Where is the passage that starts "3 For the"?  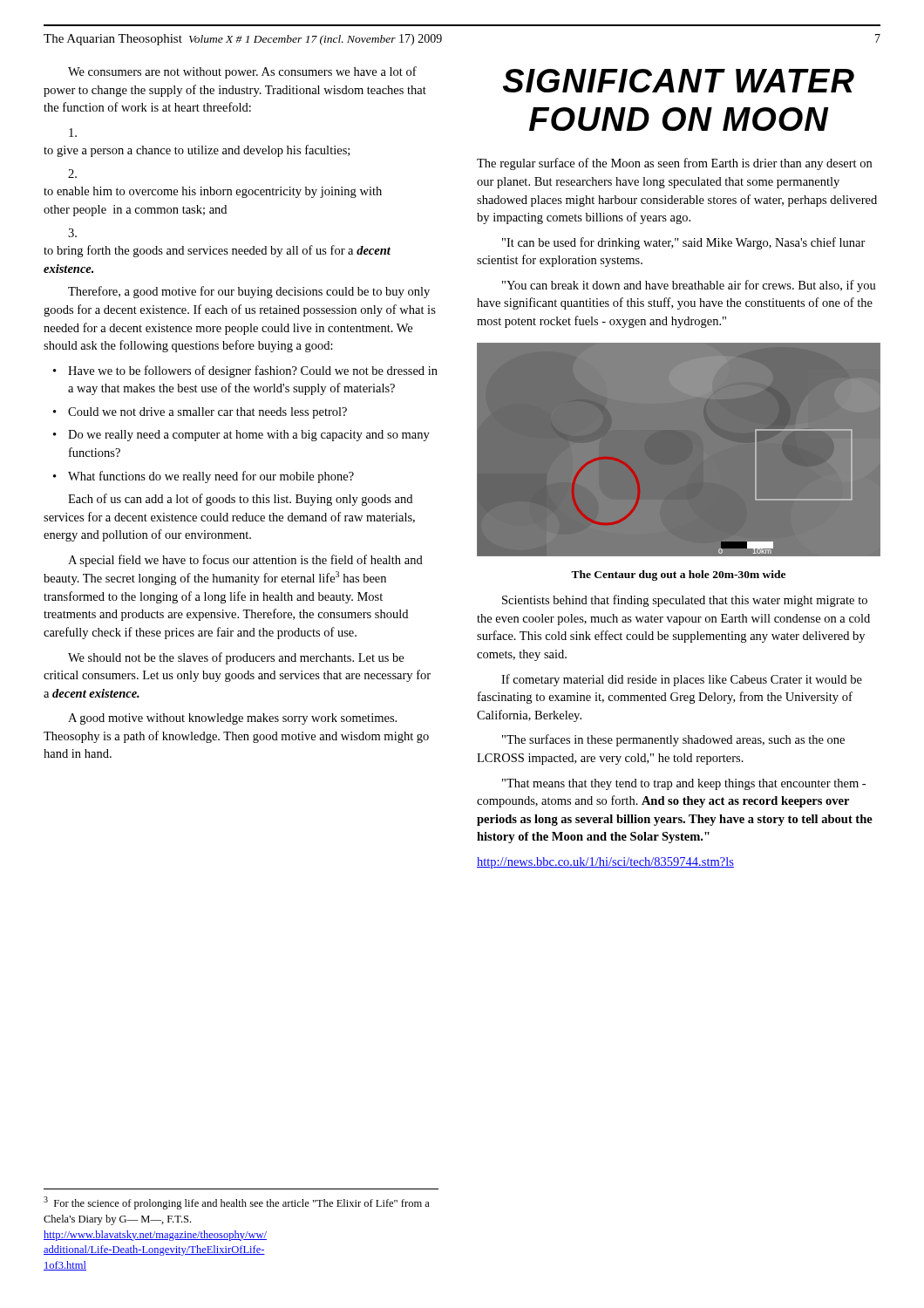(237, 1233)
